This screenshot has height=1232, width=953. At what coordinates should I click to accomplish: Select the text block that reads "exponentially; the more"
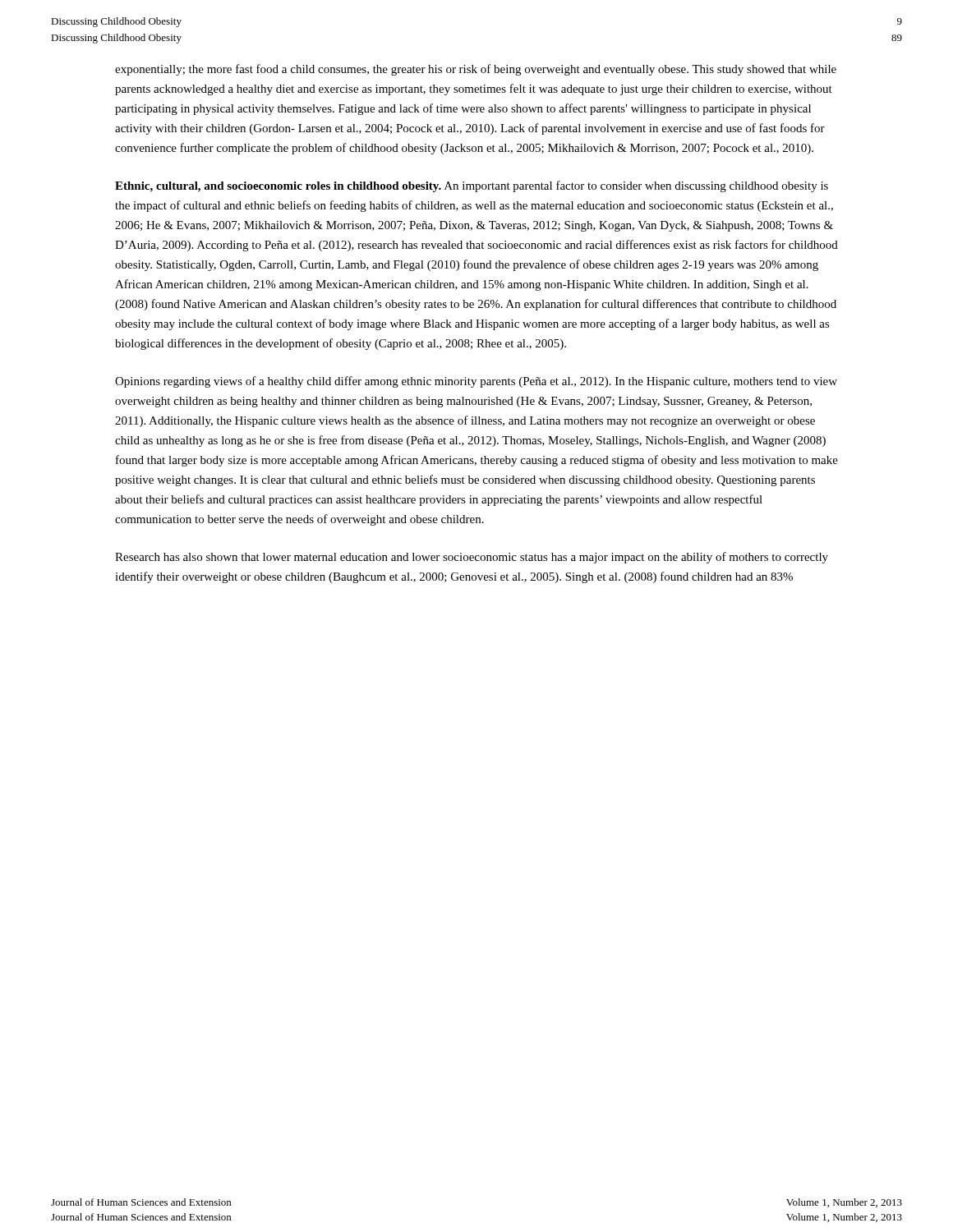coord(476,108)
